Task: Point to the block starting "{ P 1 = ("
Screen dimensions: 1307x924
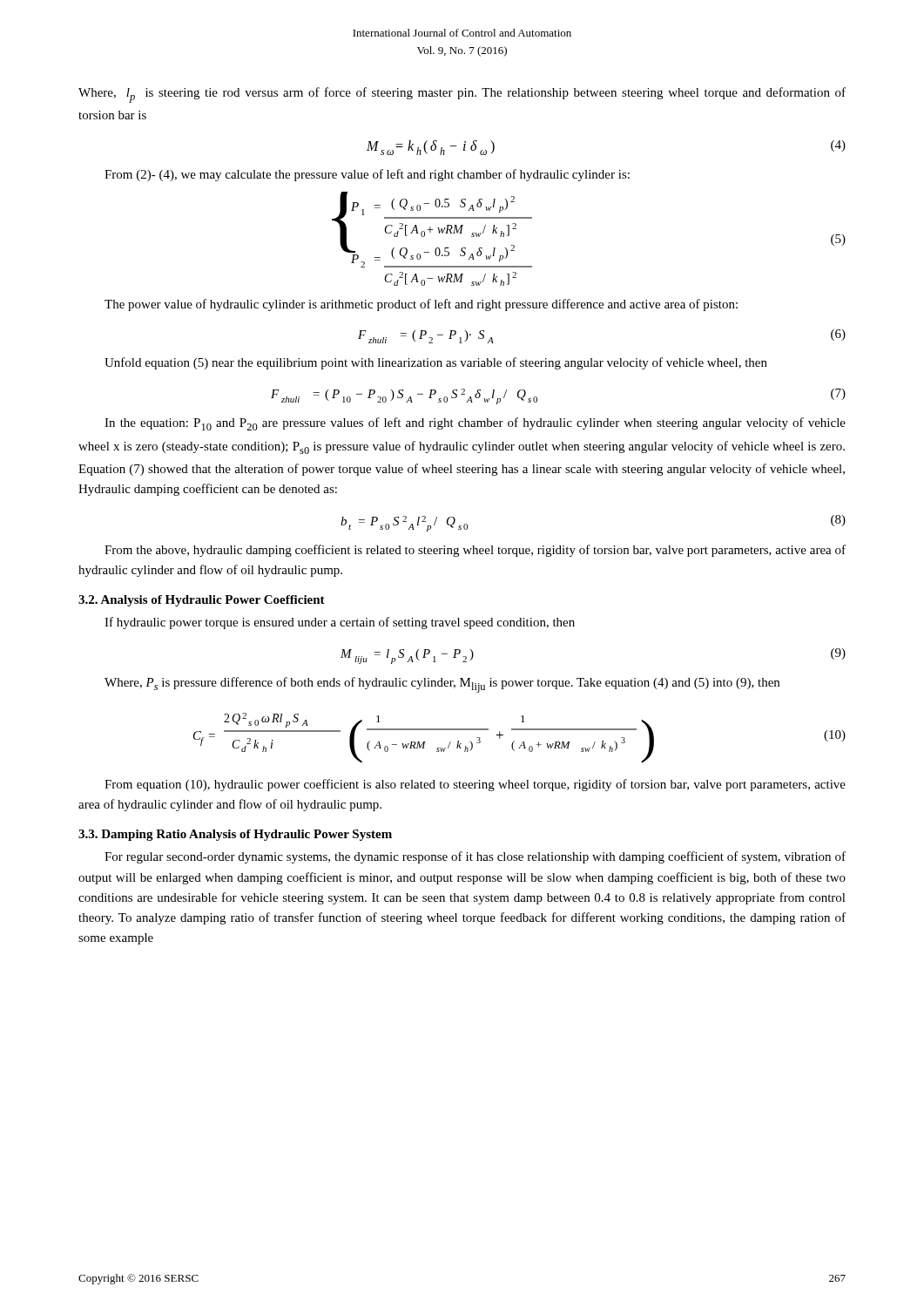Action: click(x=462, y=240)
